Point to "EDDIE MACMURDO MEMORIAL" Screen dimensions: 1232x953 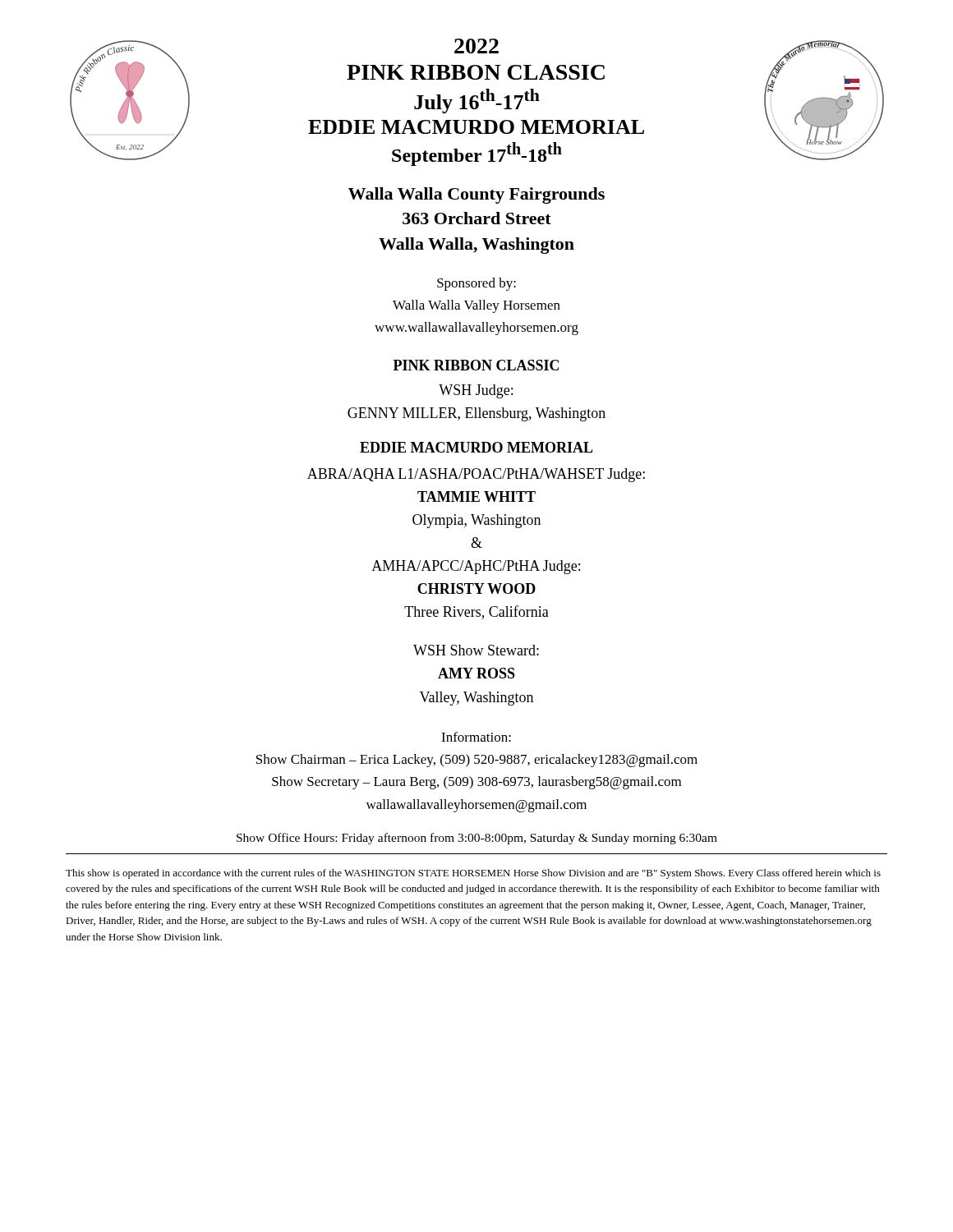tap(476, 448)
